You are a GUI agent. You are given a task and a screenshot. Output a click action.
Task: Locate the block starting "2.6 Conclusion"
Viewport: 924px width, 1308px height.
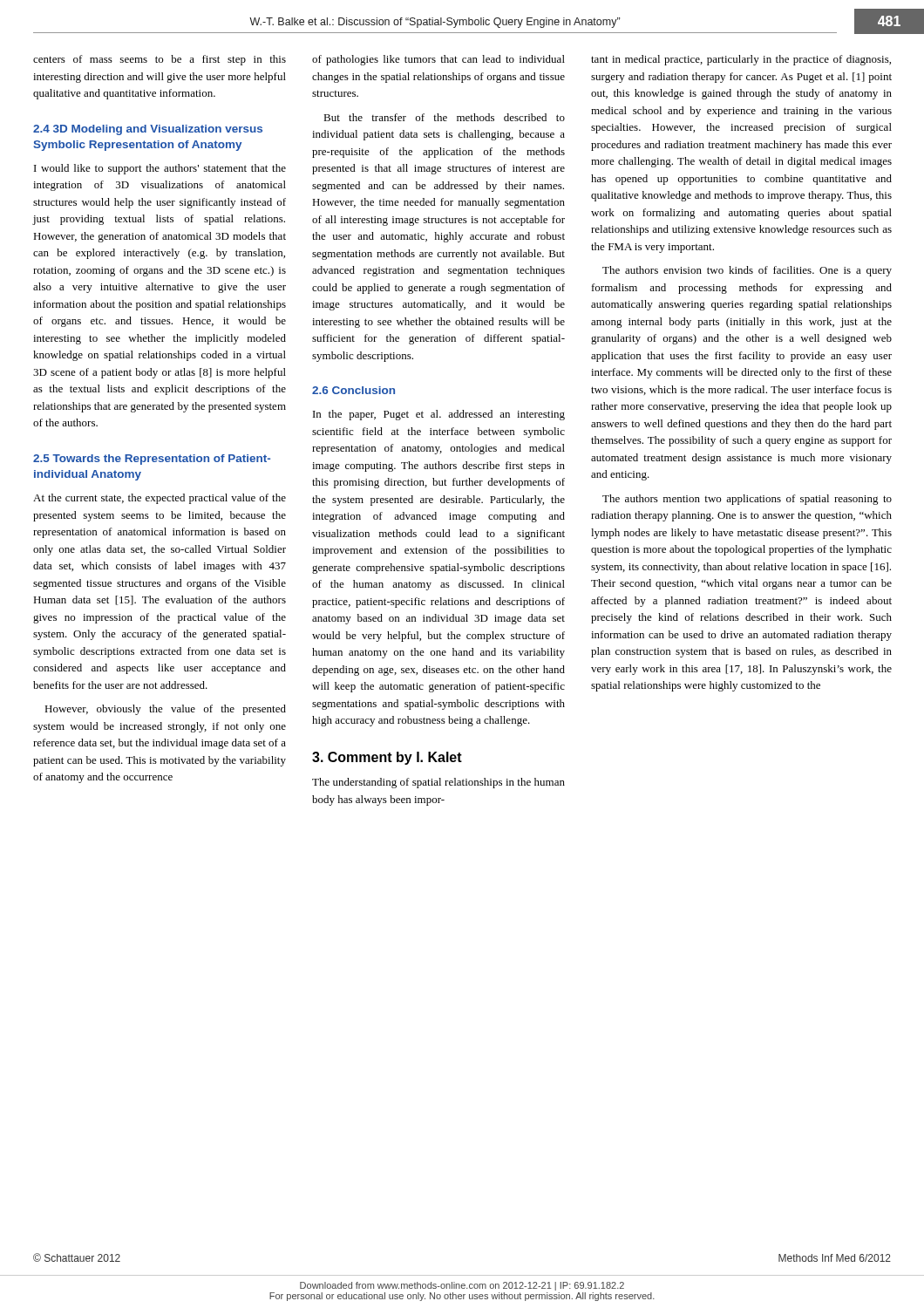coord(354,390)
